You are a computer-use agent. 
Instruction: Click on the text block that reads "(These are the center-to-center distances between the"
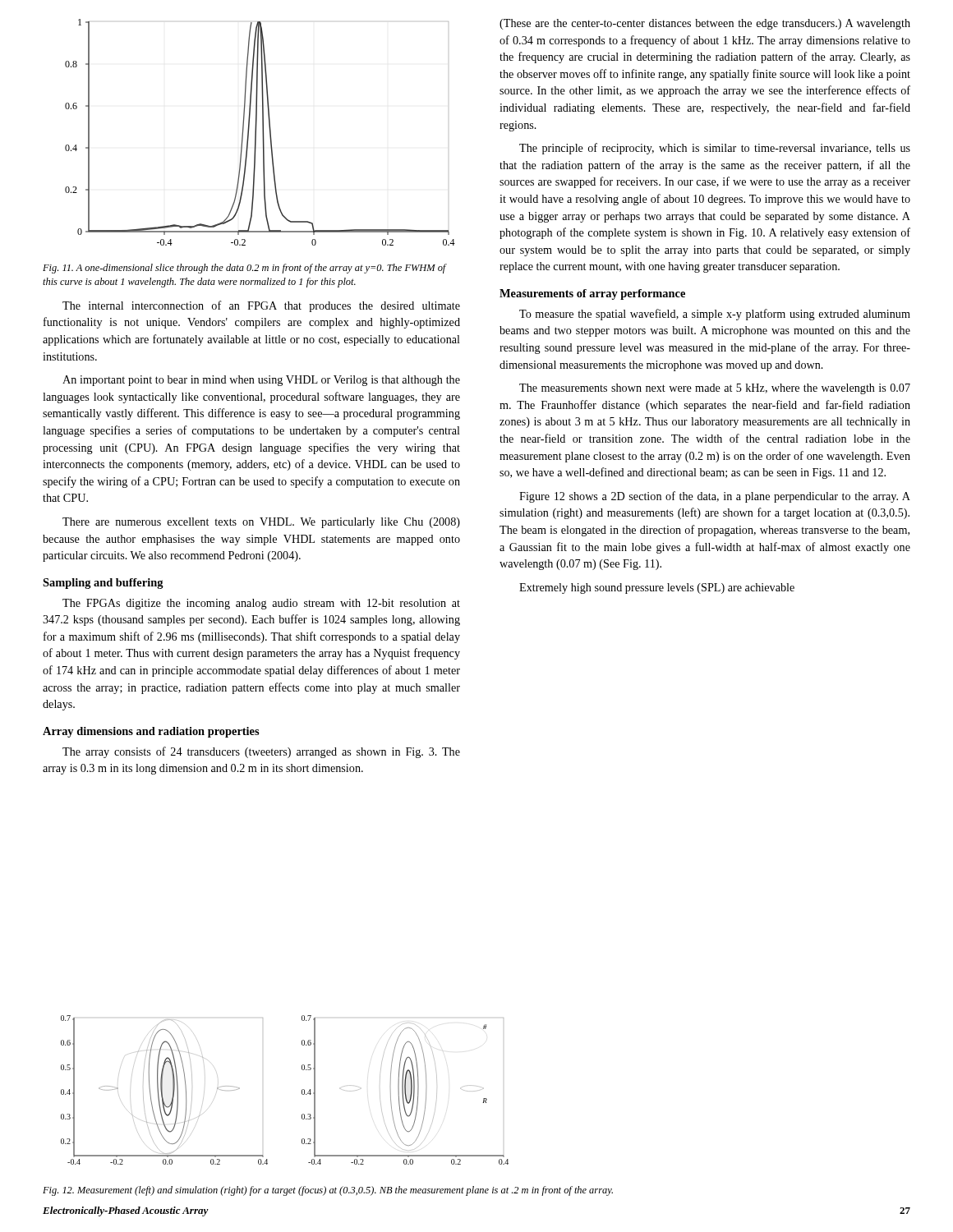[705, 145]
